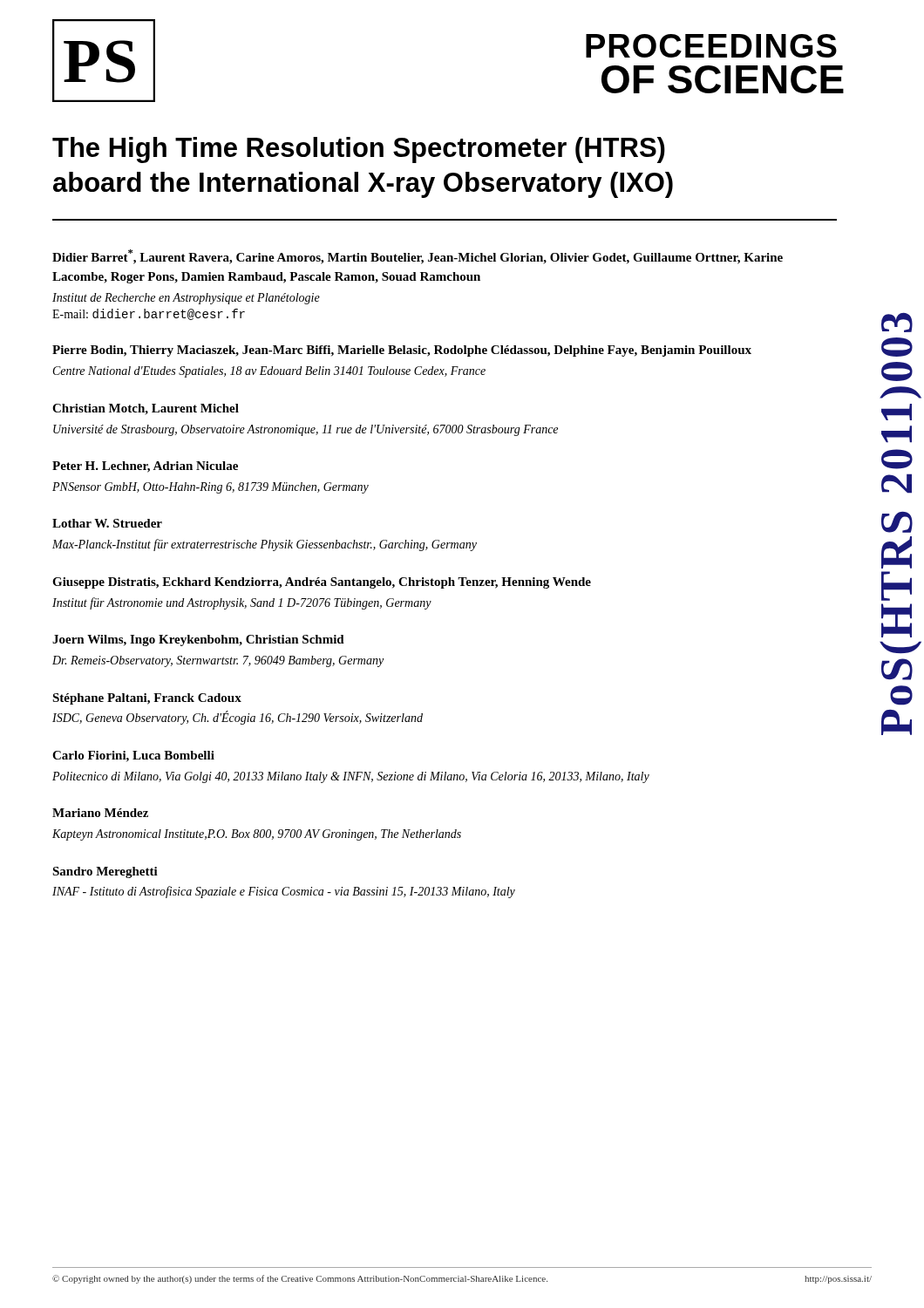Click on the text block starting "Pierre Bodin, Thierry Maciaszek, Jean-Marc Biffi, Marielle Belasic,"
The image size is (924, 1308).
(x=445, y=361)
